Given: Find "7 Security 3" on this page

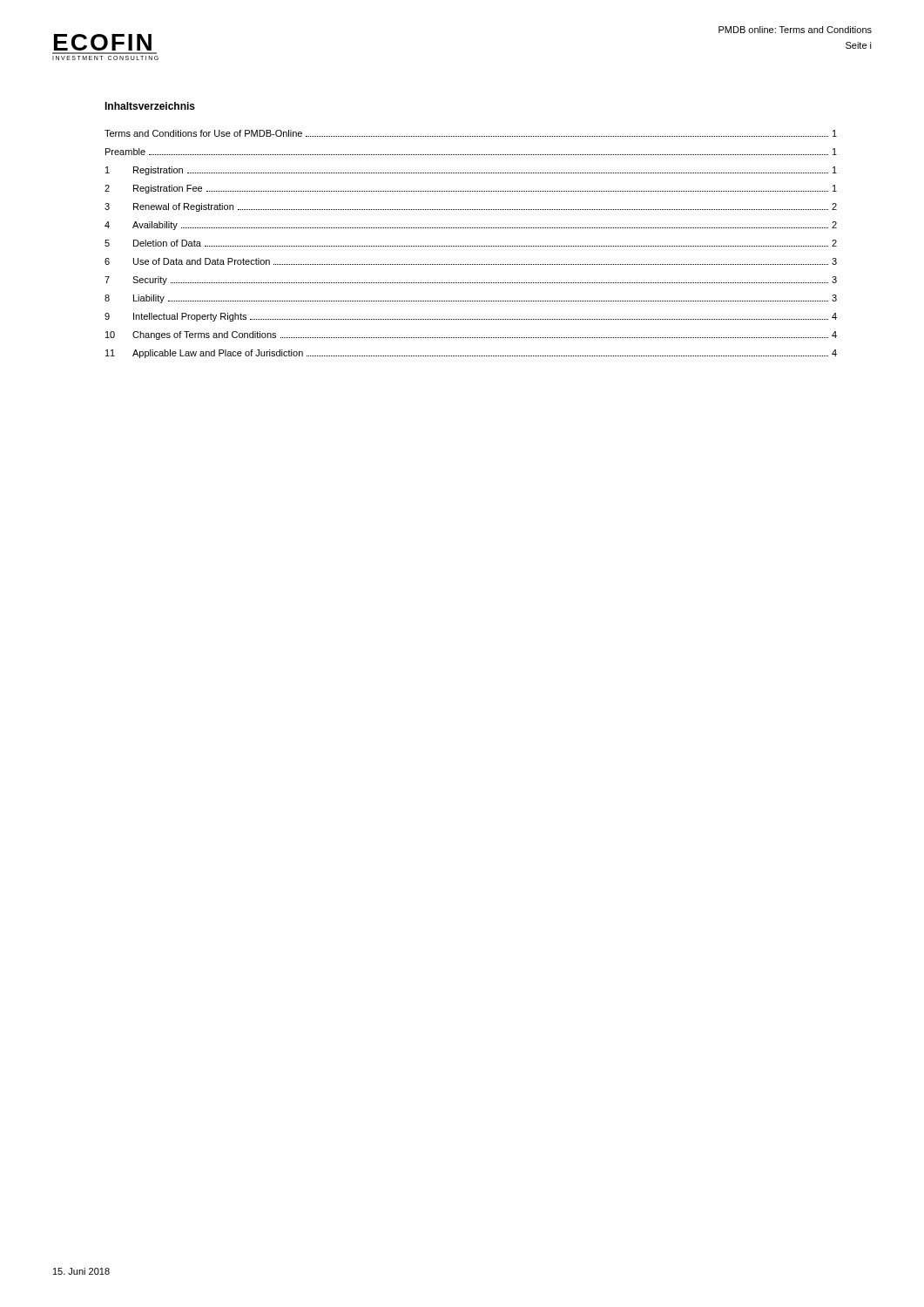Looking at the screenshot, I should 471,280.
